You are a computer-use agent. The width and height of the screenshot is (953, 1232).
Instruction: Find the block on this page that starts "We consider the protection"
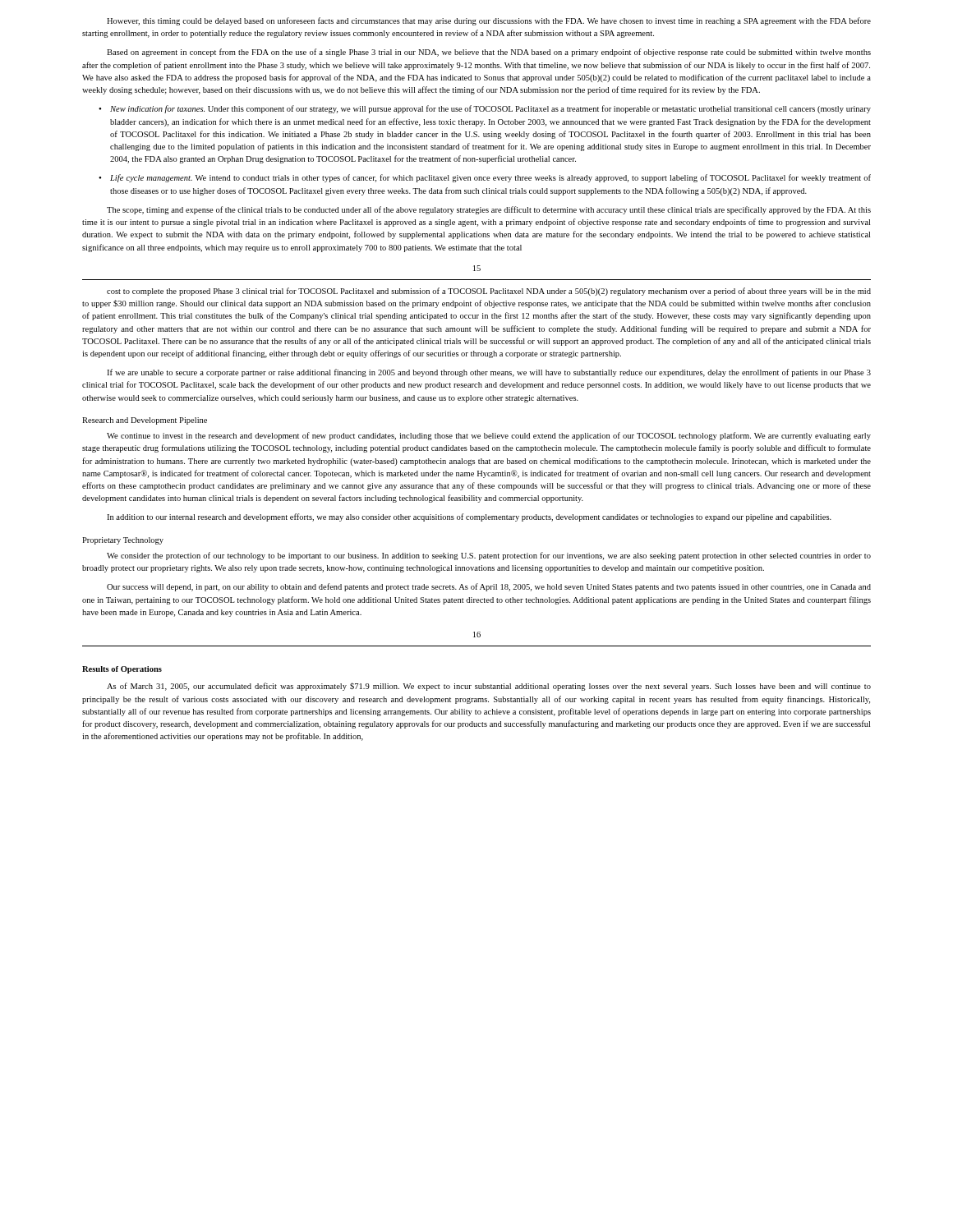[476, 562]
